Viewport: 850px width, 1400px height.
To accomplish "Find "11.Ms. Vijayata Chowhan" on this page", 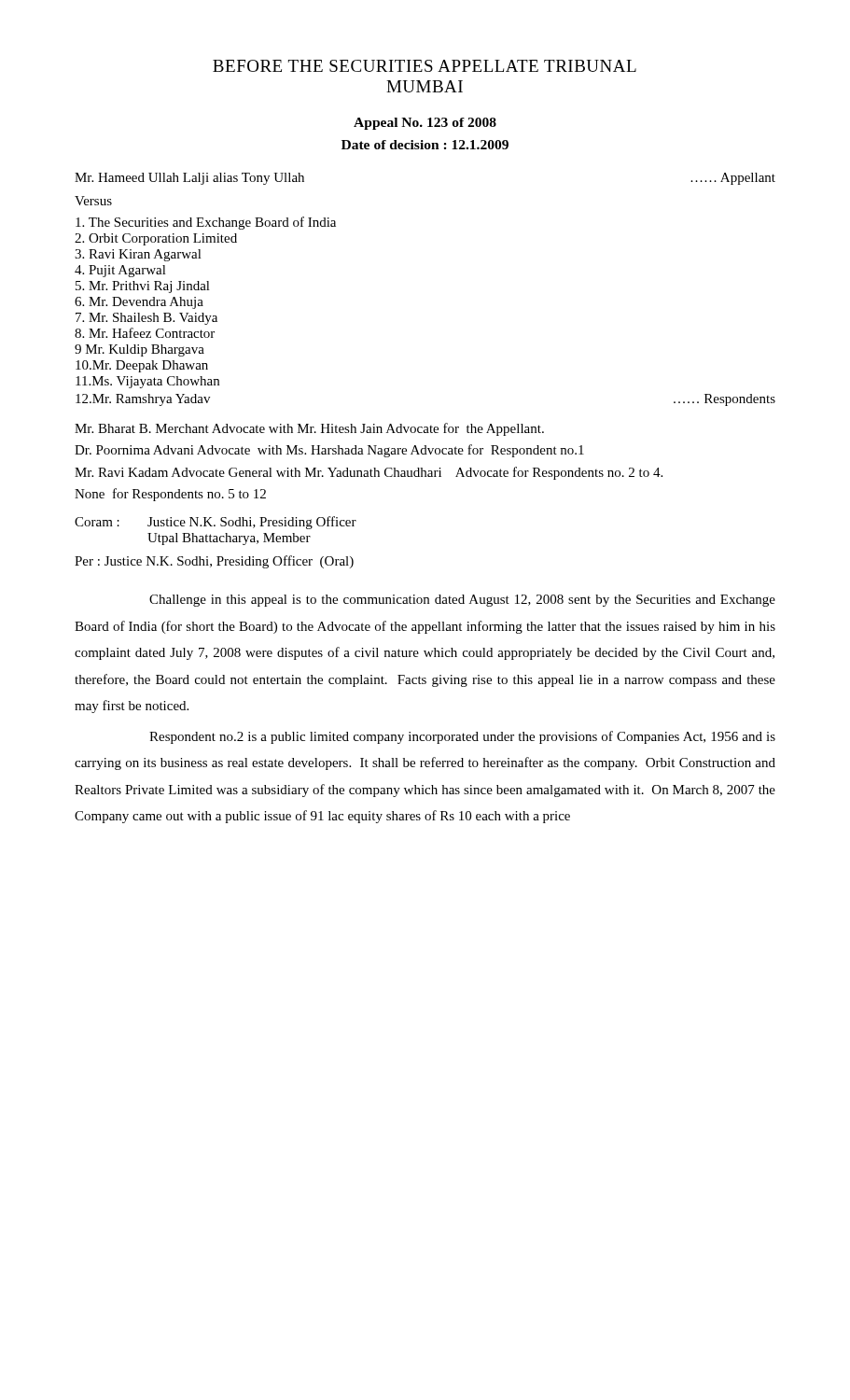I will pyautogui.click(x=147, y=381).
